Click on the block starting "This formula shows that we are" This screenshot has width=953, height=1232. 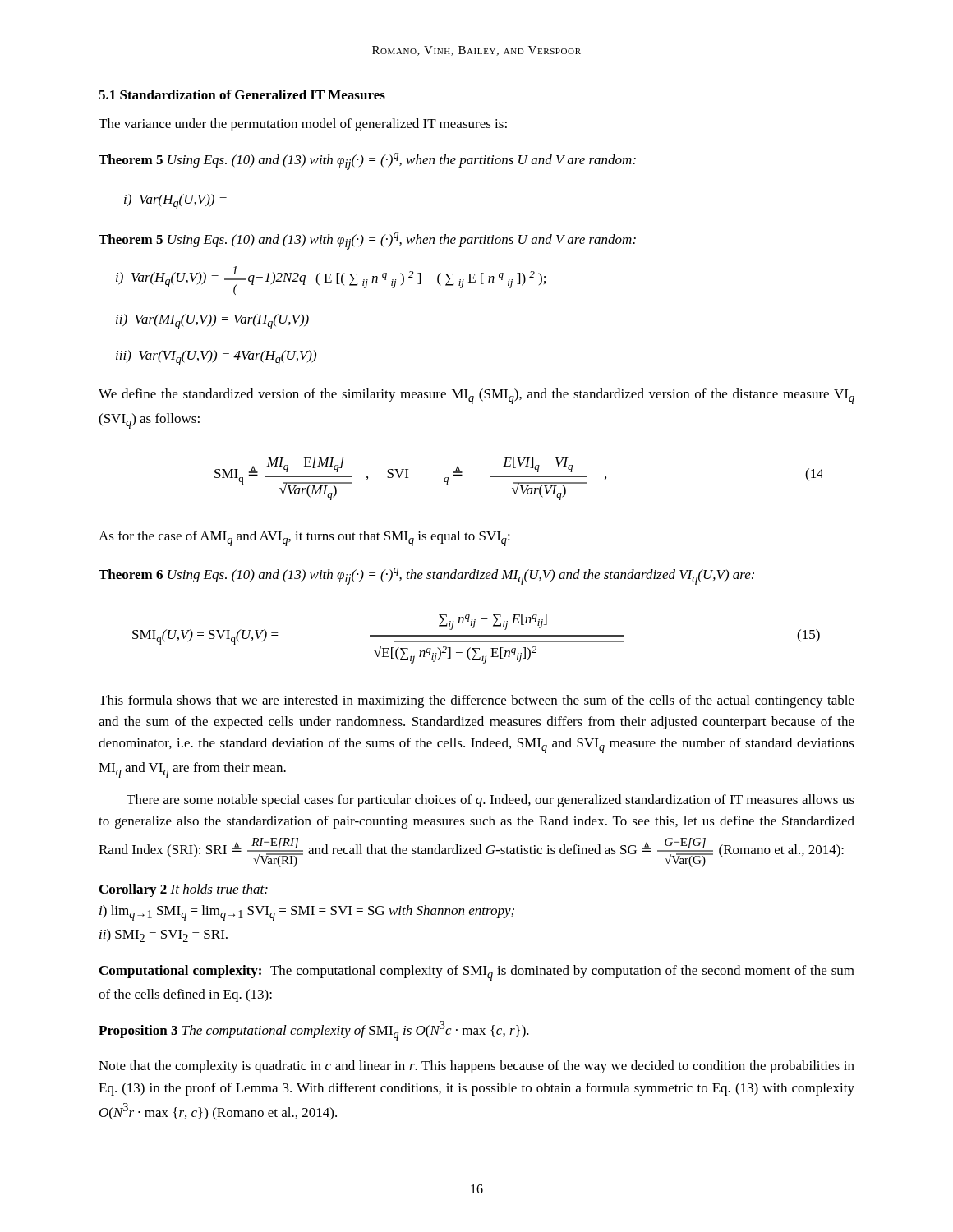click(x=476, y=735)
